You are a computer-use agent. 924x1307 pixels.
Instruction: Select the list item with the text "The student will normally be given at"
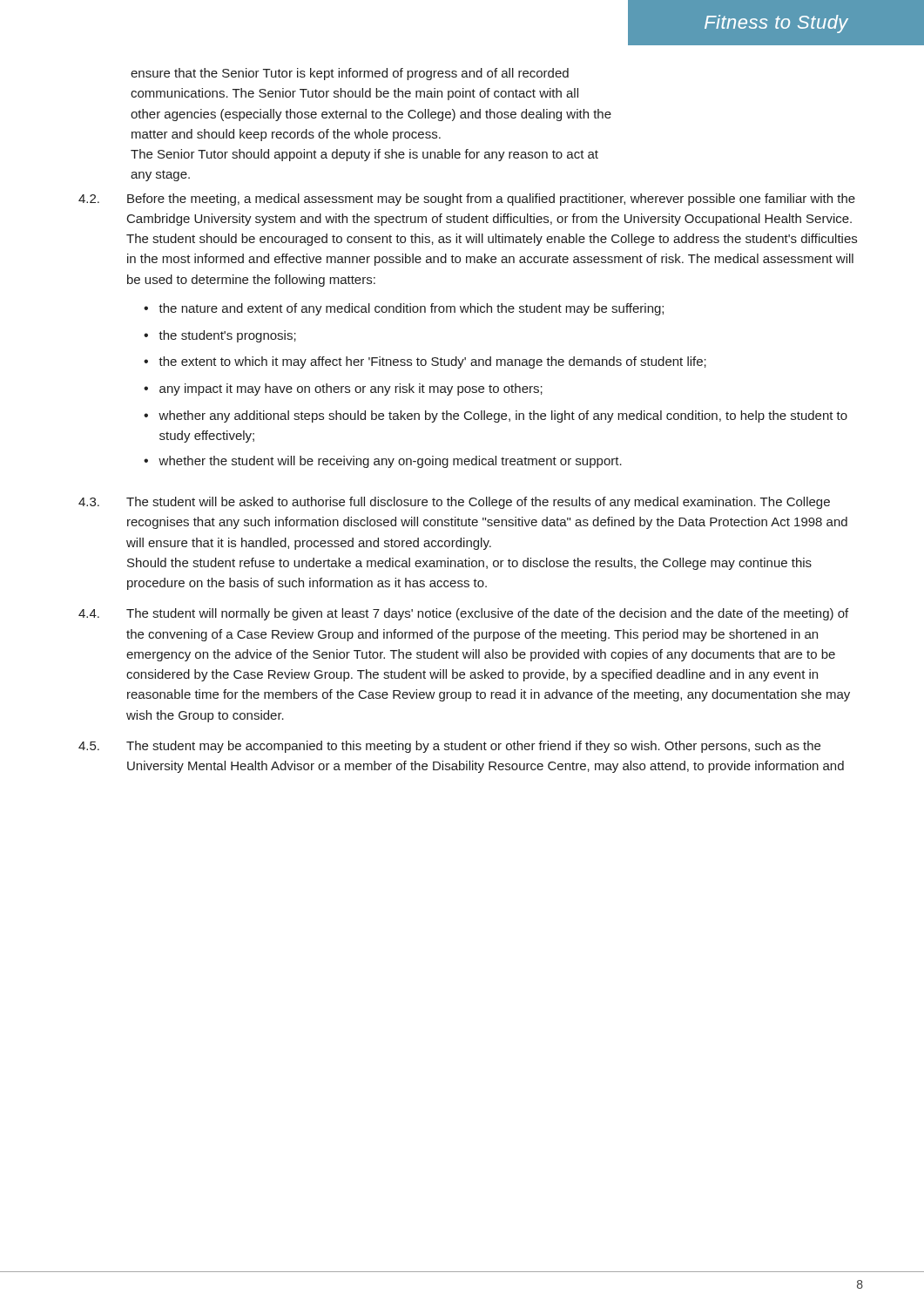point(488,664)
